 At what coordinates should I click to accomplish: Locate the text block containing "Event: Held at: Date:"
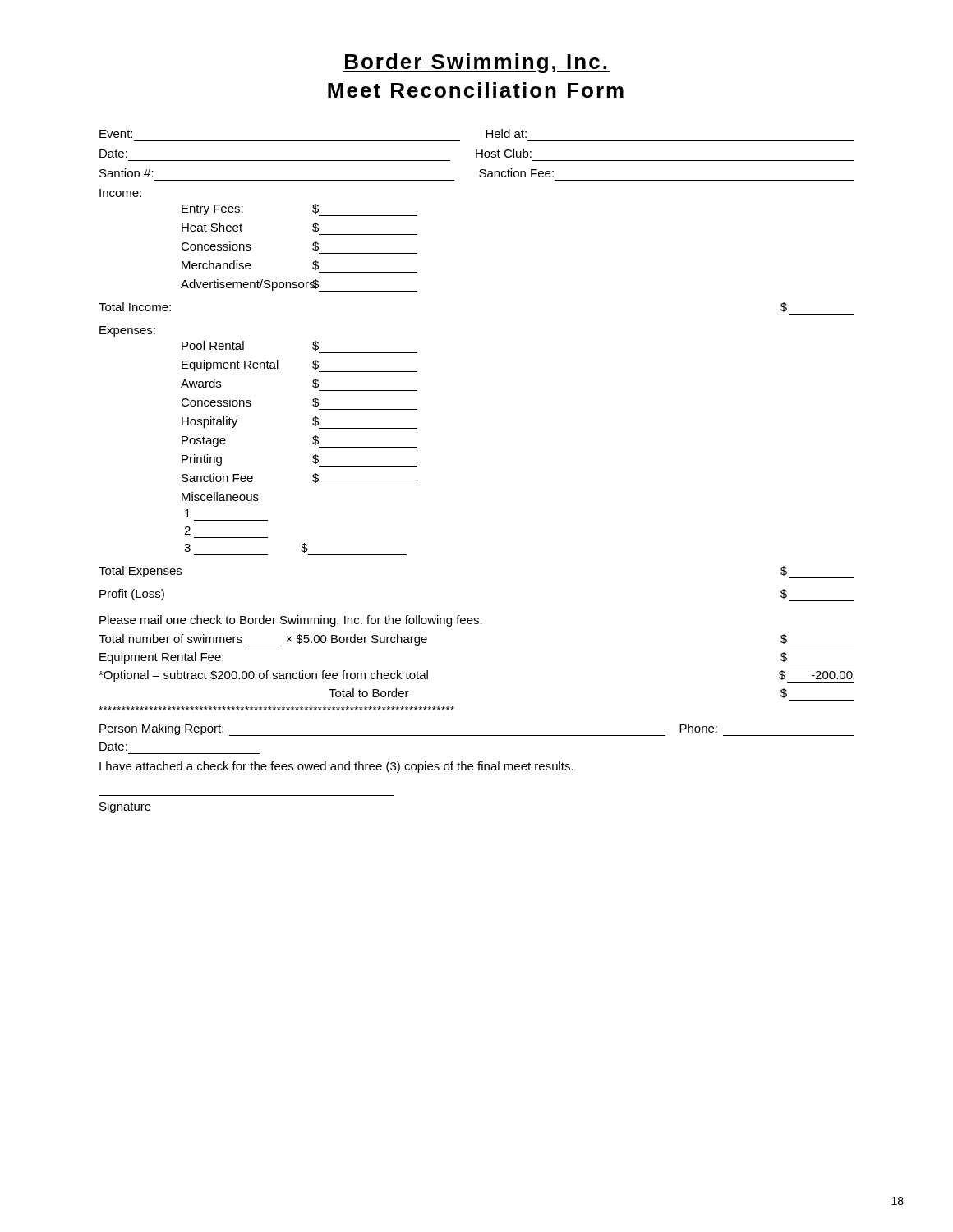pos(476,154)
